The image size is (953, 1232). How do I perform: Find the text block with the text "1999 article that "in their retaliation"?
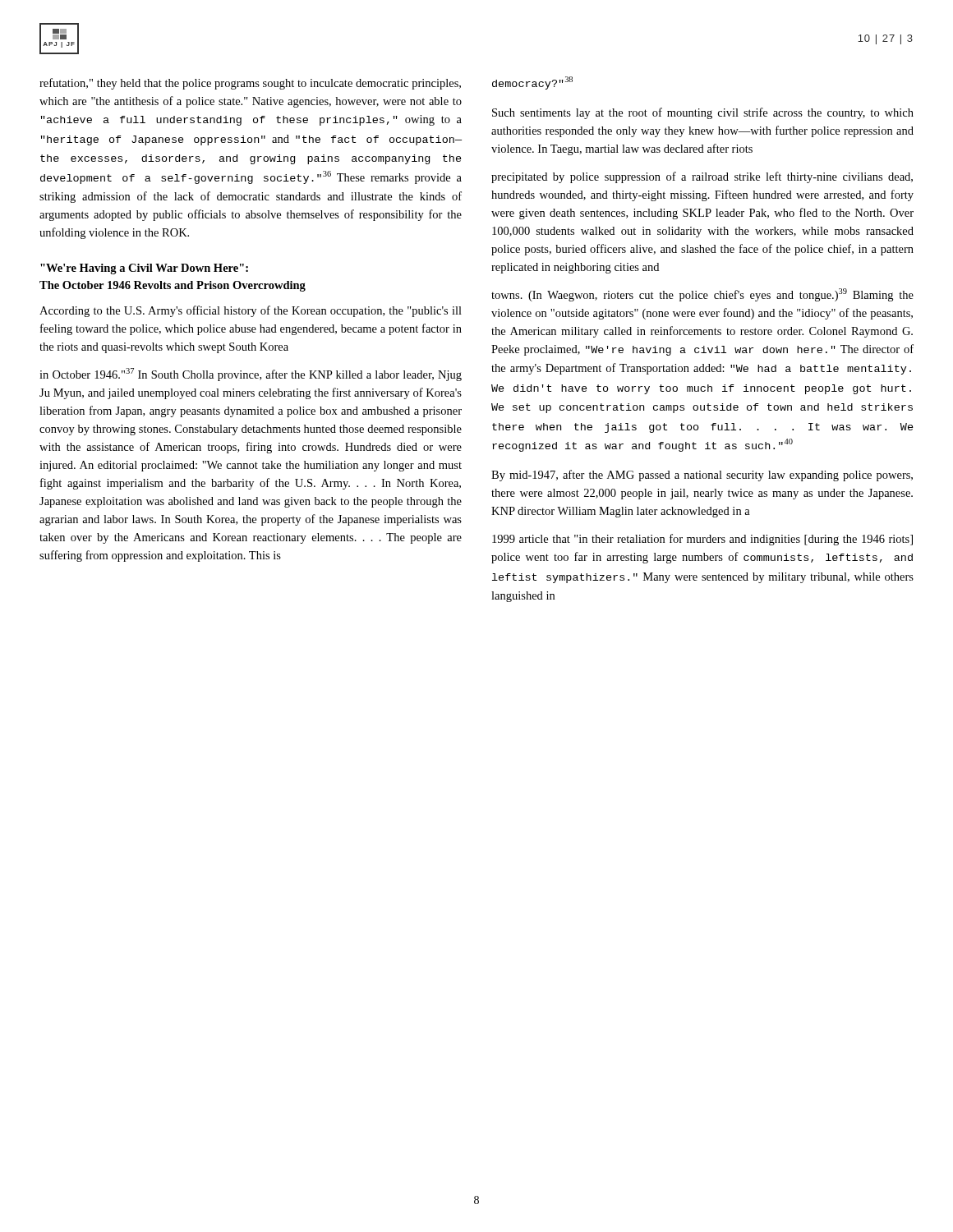(x=702, y=567)
